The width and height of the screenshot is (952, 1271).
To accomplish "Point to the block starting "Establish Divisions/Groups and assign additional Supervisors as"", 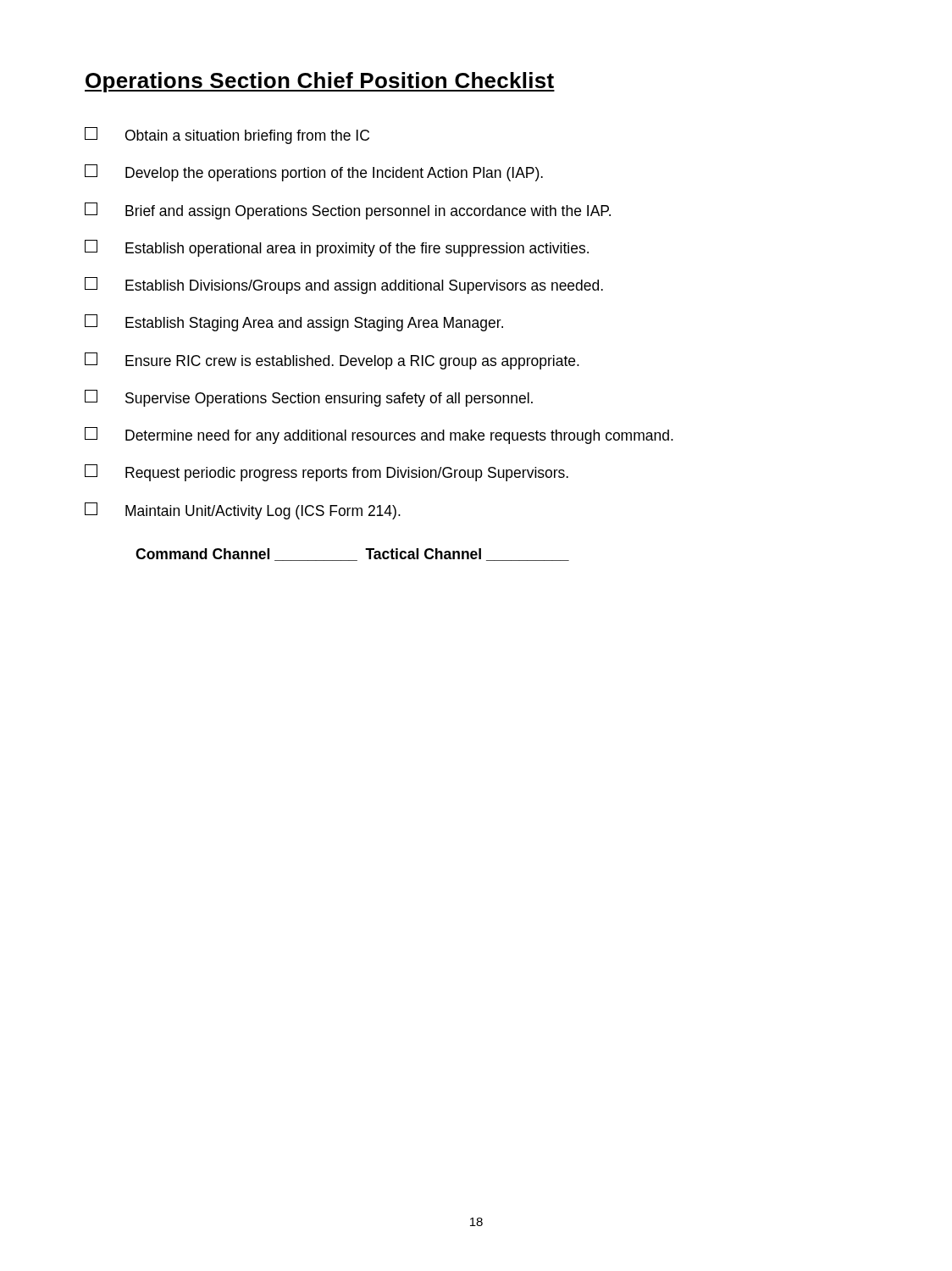I will click(476, 286).
